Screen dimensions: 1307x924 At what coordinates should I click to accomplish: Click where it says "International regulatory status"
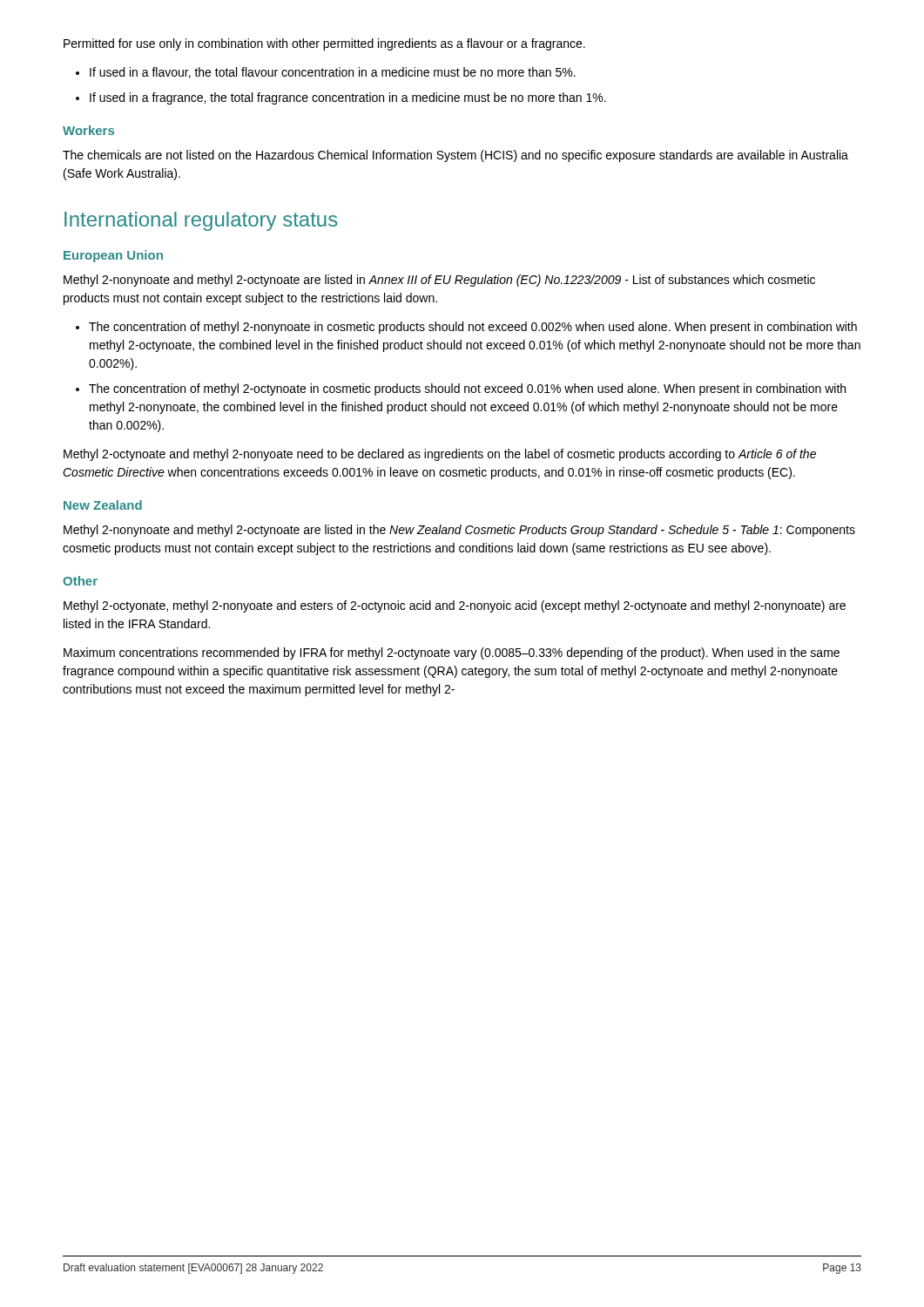click(200, 219)
